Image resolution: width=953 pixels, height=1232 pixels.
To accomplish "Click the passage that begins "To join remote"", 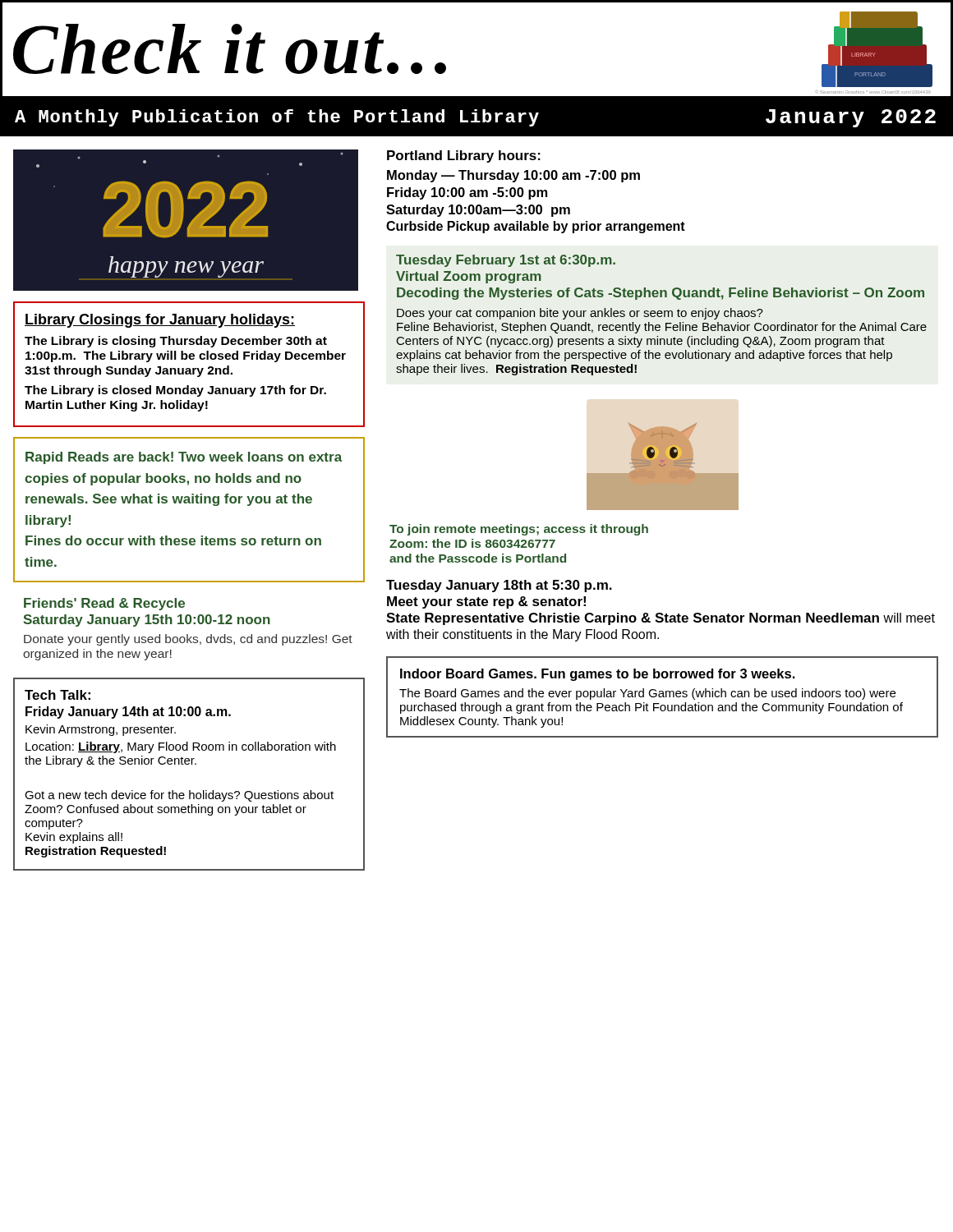I will click(x=519, y=543).
